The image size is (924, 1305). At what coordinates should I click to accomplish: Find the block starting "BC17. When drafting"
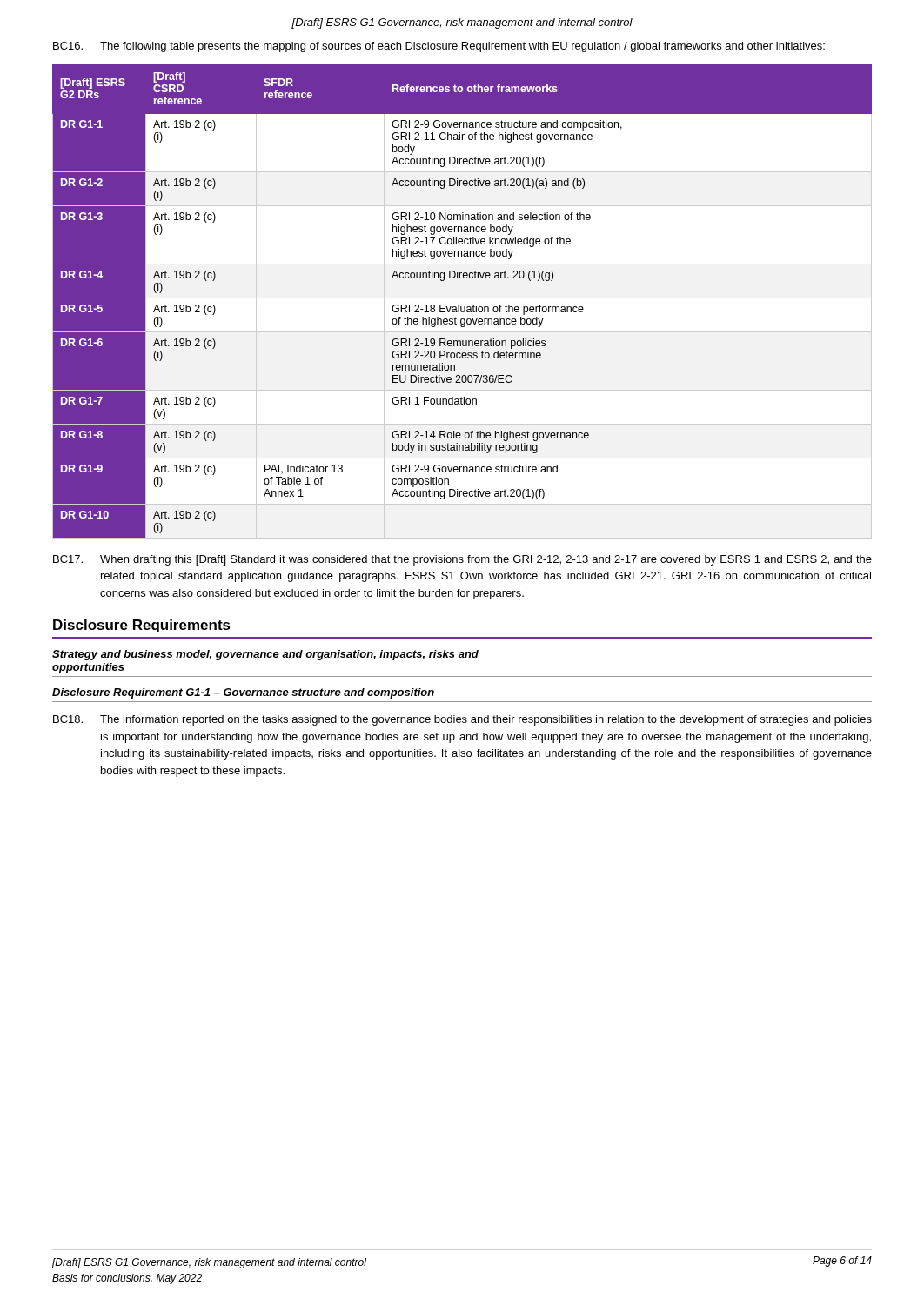point(462,576)
